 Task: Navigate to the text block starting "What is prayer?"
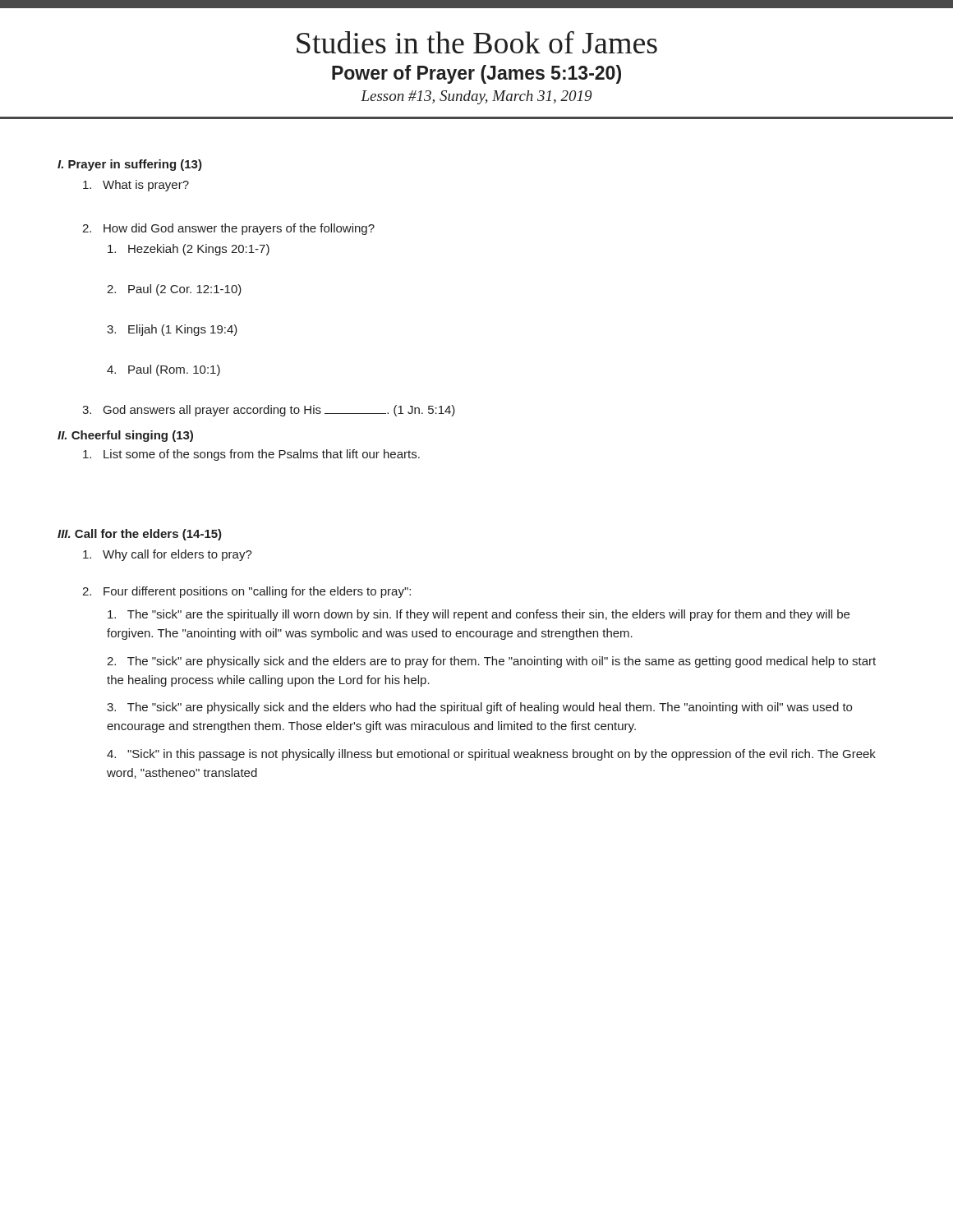tap(136, 184)
